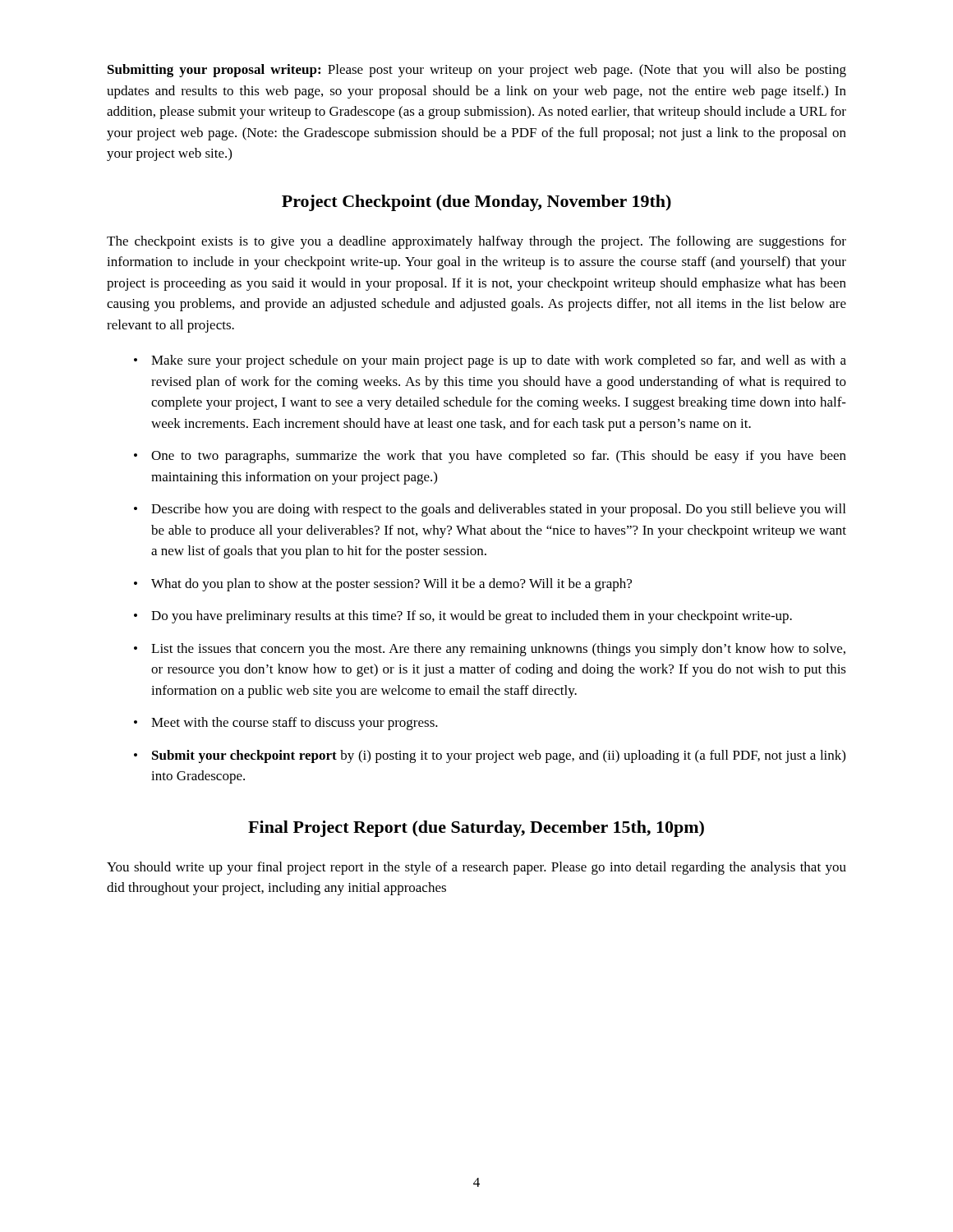Find the element starting "• List the"
The height and width of the screenshot is (1232, 953).
click(490, 669)
